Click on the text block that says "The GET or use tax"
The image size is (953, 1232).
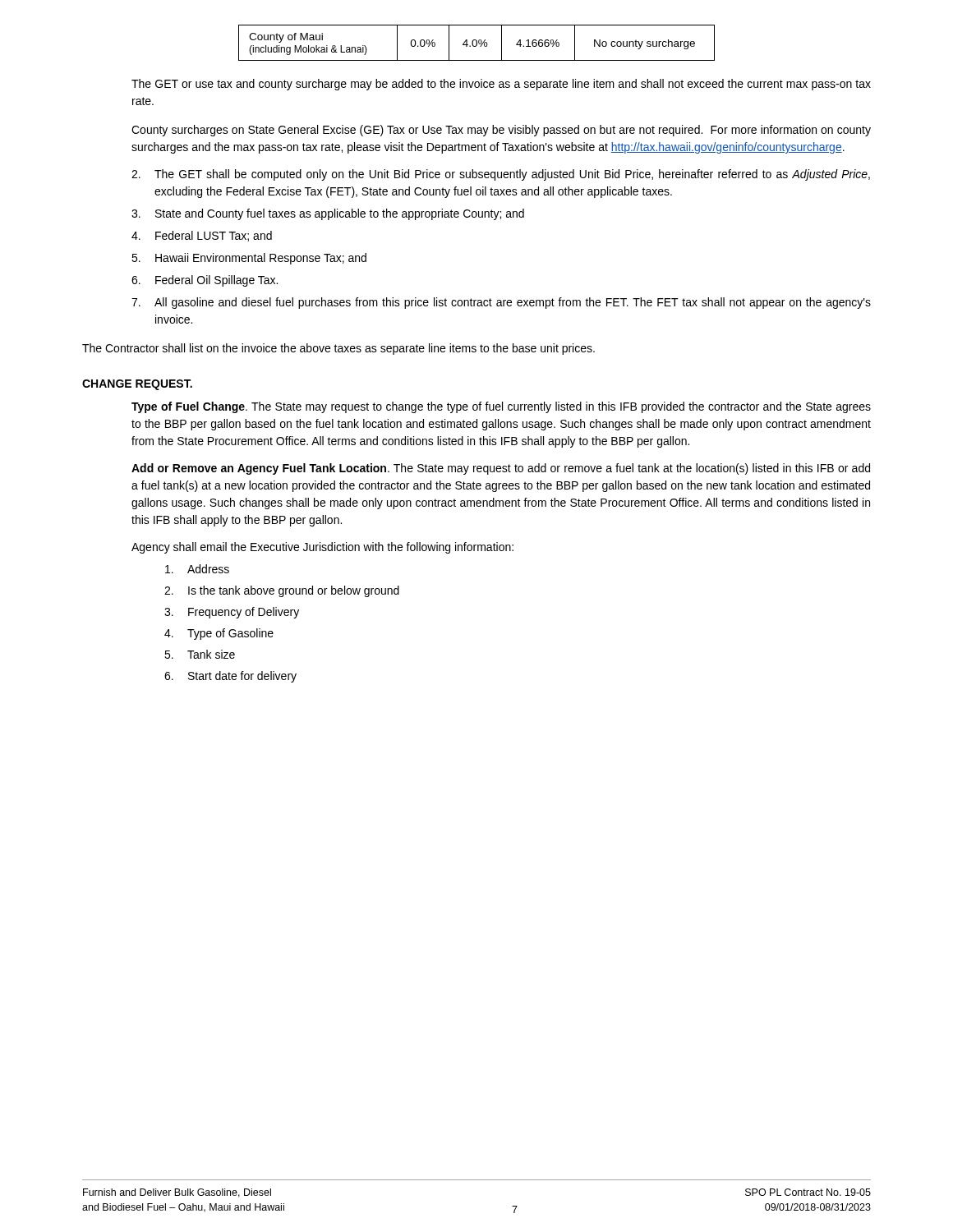[x=501, y=92]
